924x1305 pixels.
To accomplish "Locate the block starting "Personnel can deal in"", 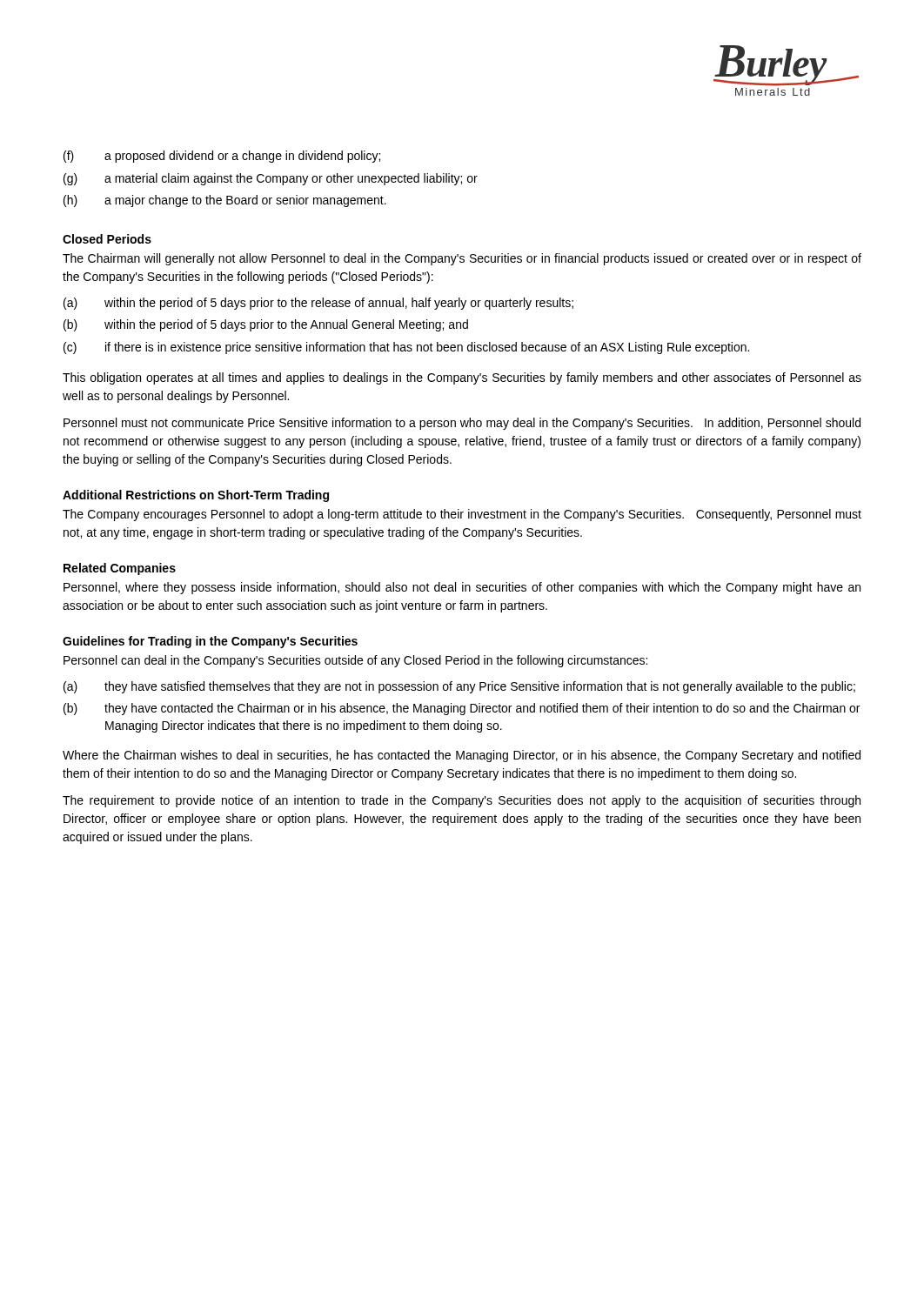I will coord(356,660).
